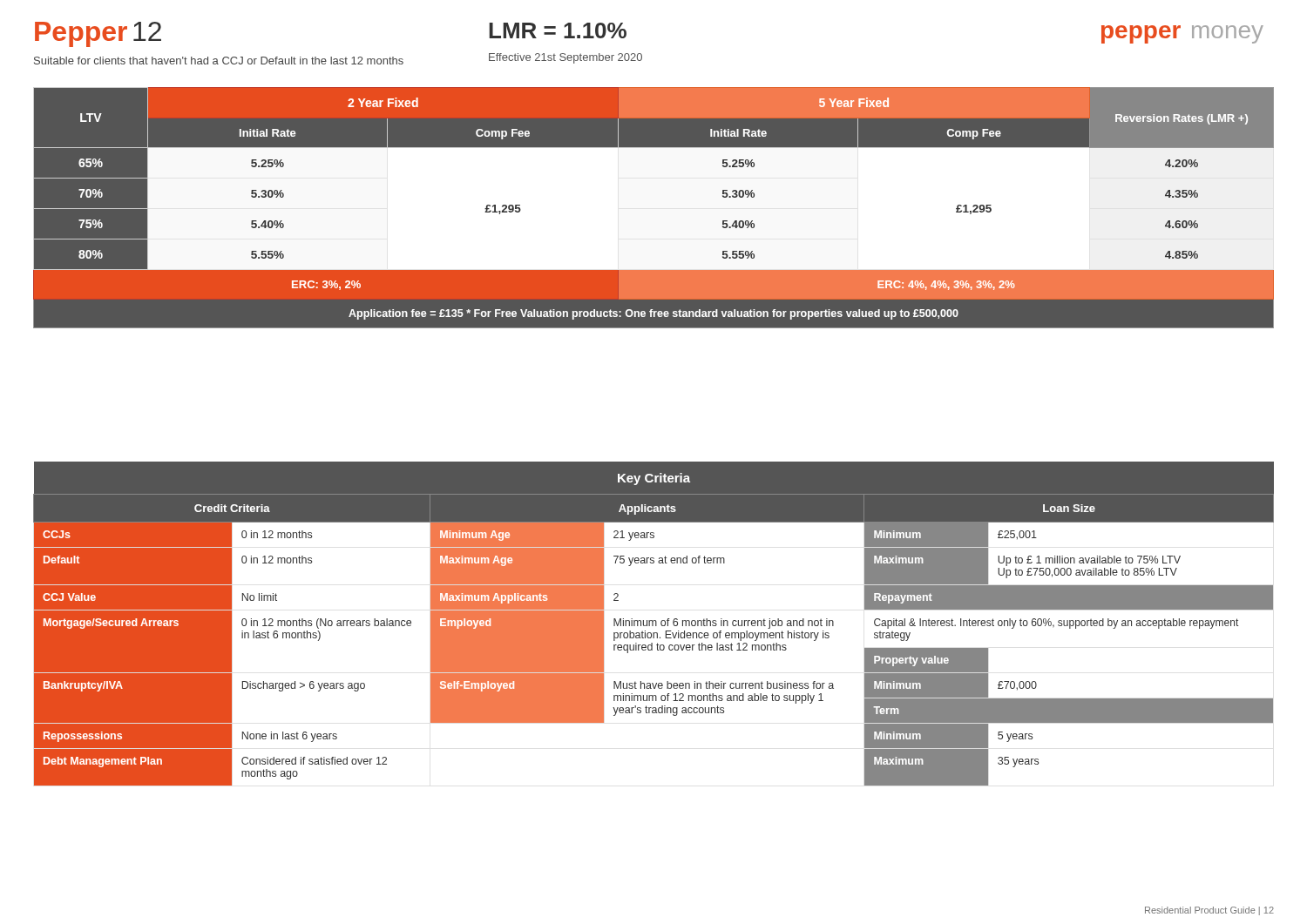Screen dimensions: 924x1307
Task: Locate the table with the text "ERC: 3%, 2%"
Action: click(654, 208)
